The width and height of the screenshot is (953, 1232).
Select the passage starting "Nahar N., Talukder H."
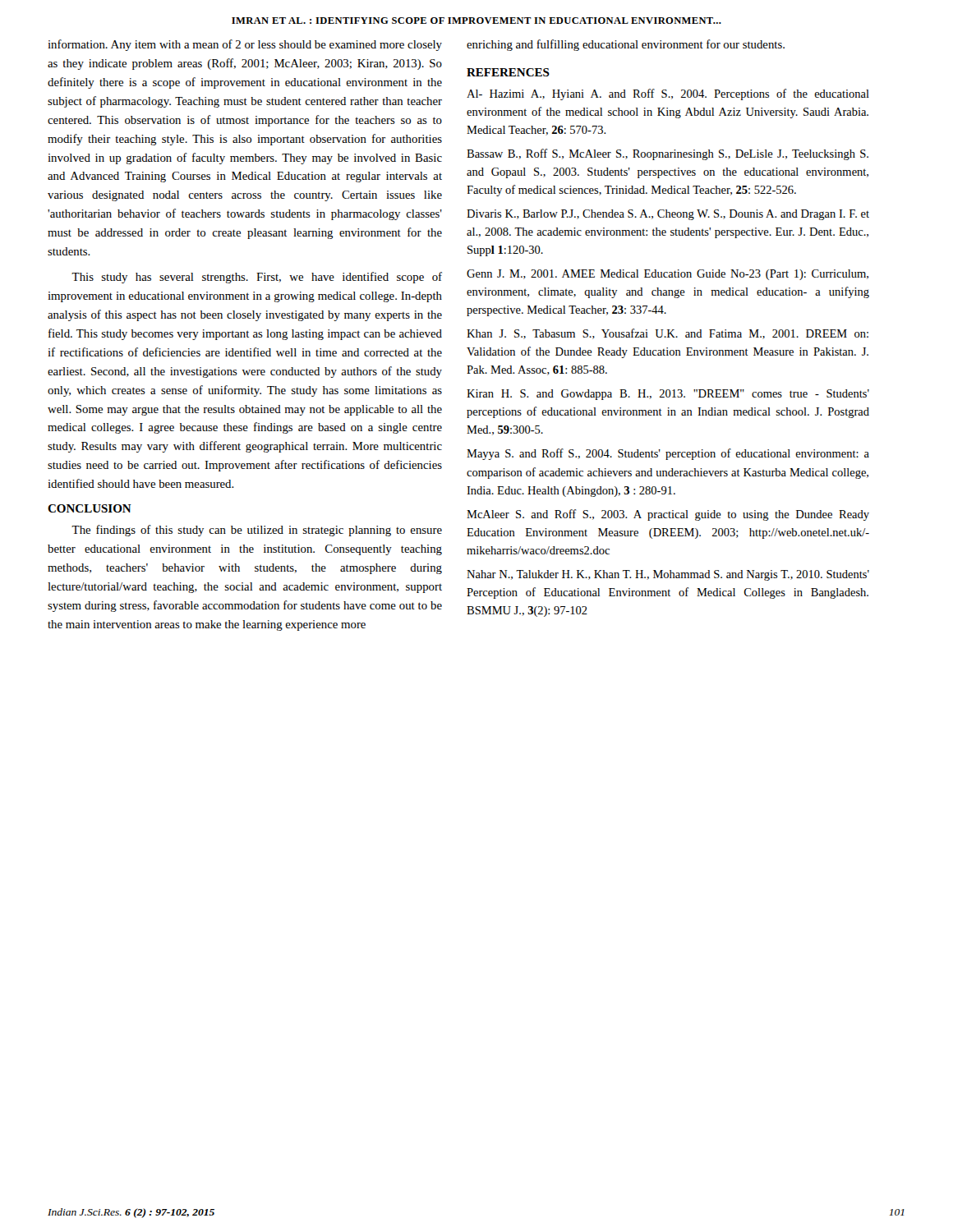[668, 592]
